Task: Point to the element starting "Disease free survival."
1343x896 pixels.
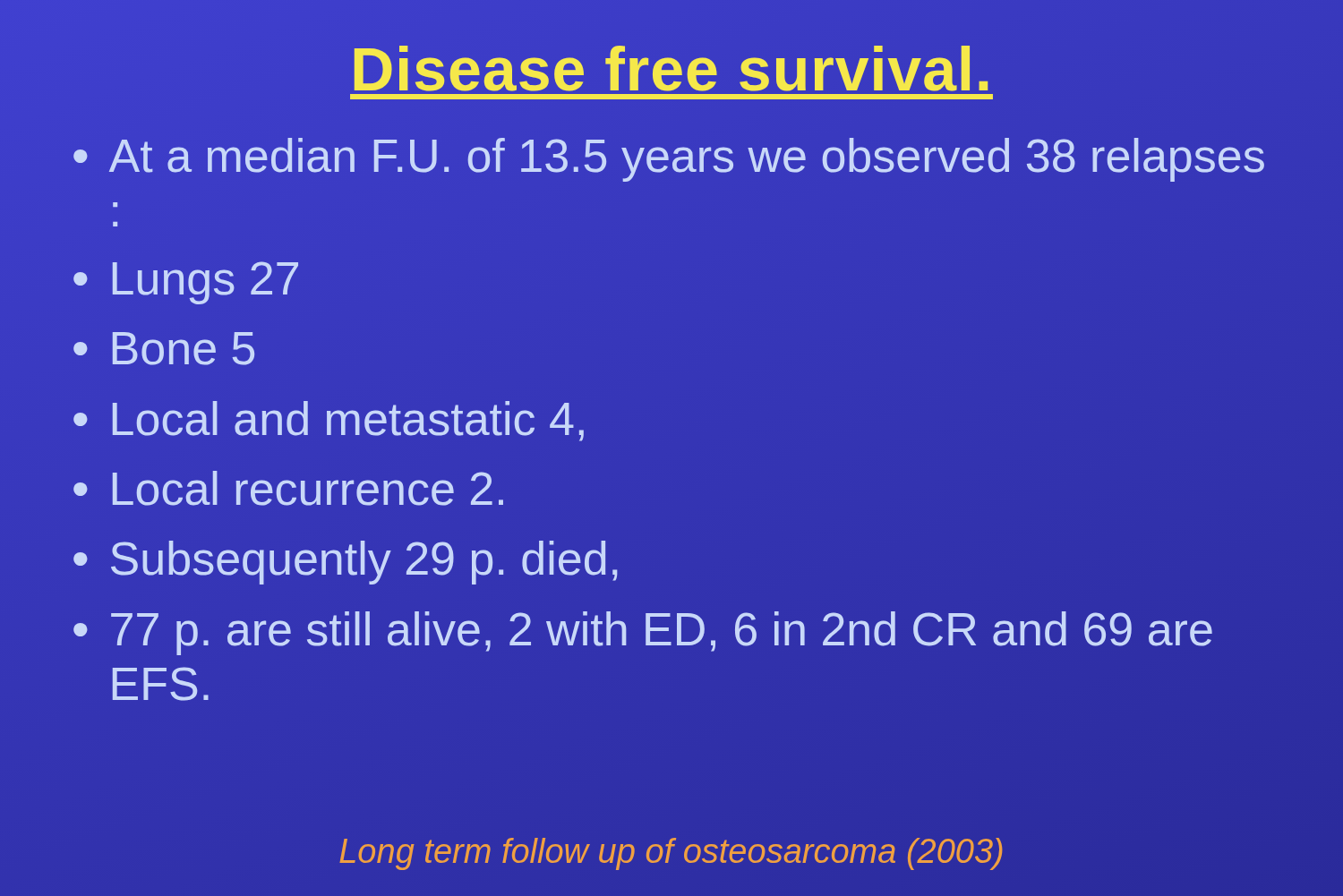Action: point(672,69)
